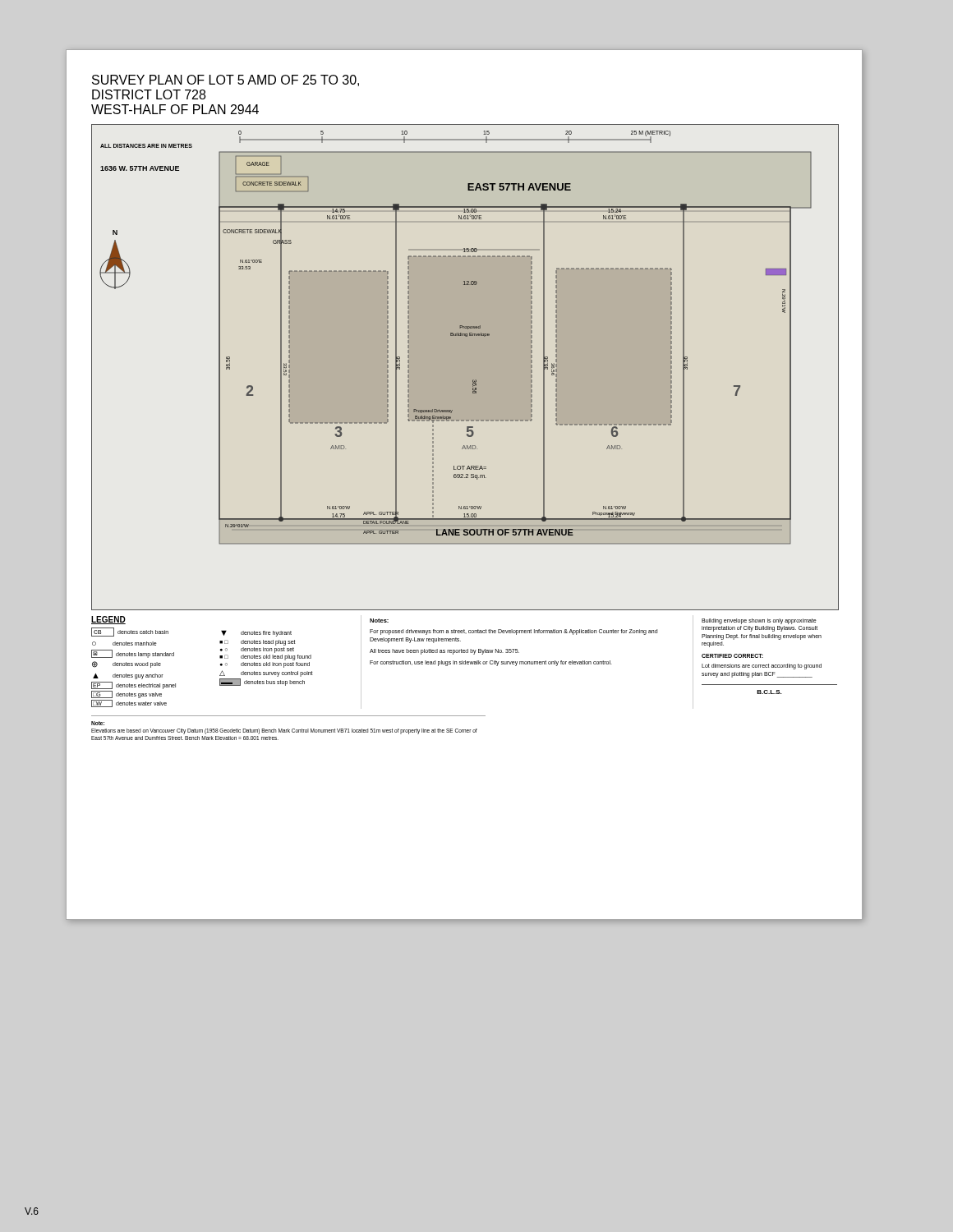Select the block starting "Notes: For proposed driveways from a street,"
953x1232 pixels.
528,642
